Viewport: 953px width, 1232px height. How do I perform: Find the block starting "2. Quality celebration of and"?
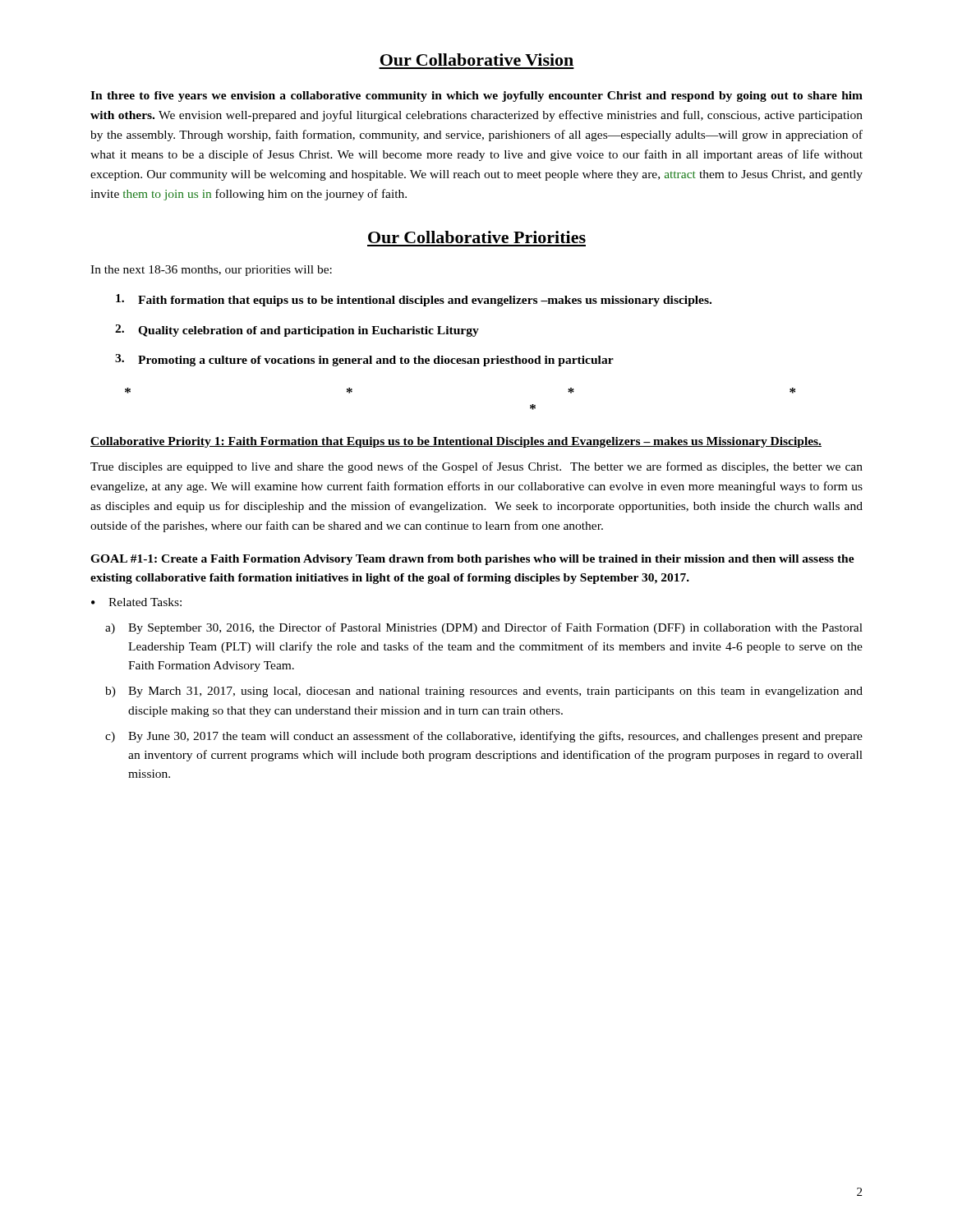pyautogui.click(x=297, y=330)
